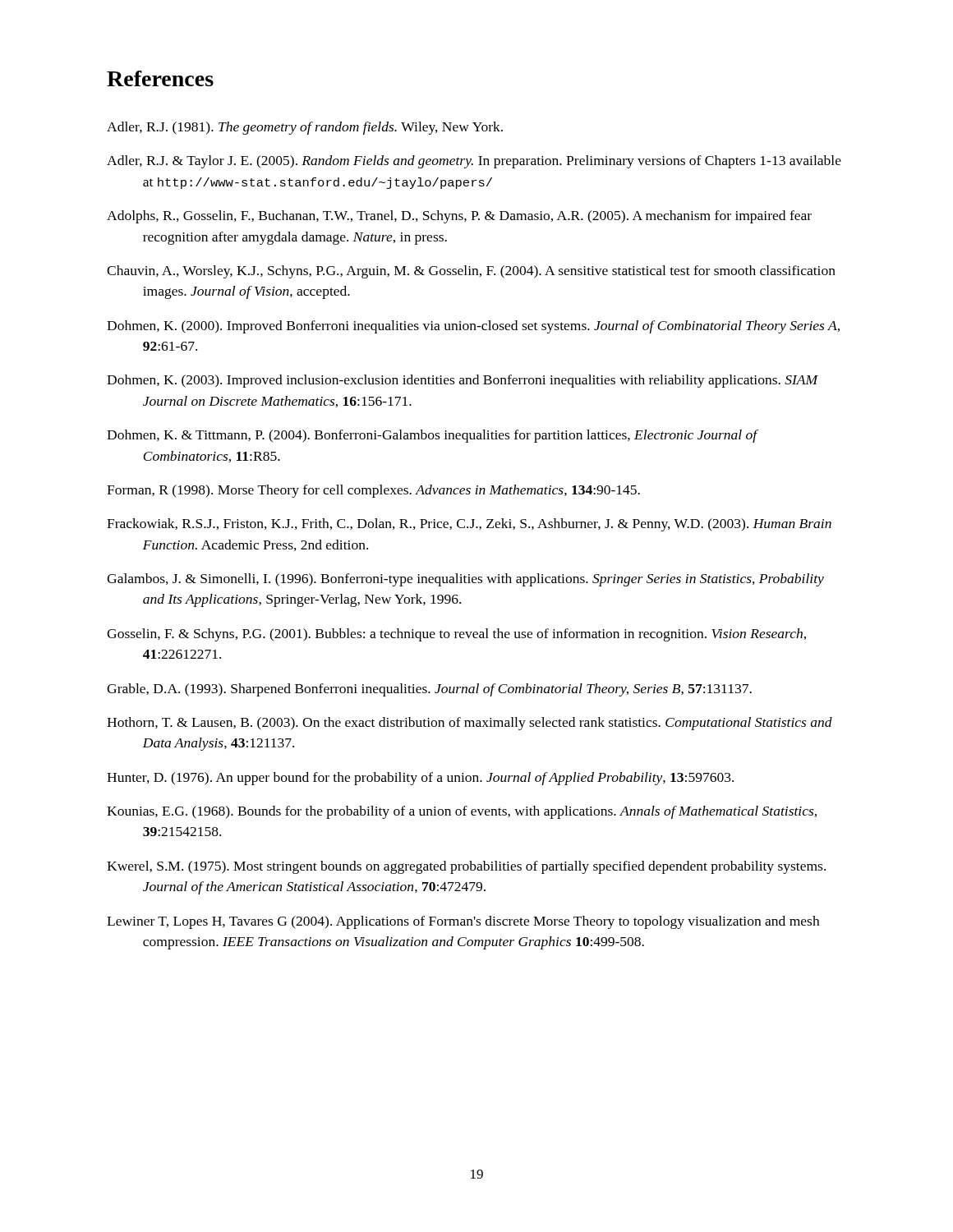Find the list item that reads "Dohmen, K. (2003). Improved"
The width and height of the screenshot is (953, 1232).
(x=462, y=390)
